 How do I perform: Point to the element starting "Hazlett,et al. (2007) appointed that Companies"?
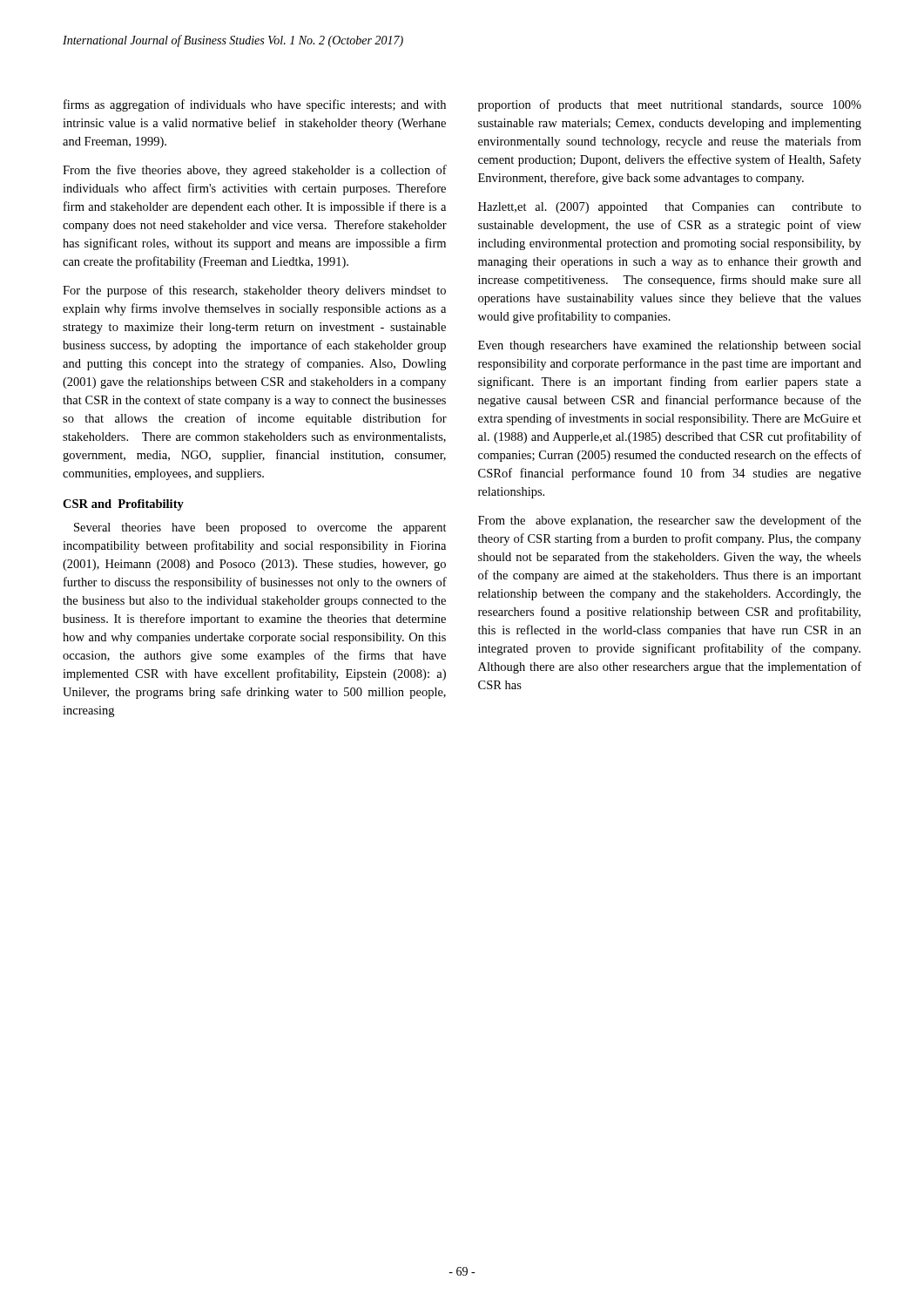669,261
